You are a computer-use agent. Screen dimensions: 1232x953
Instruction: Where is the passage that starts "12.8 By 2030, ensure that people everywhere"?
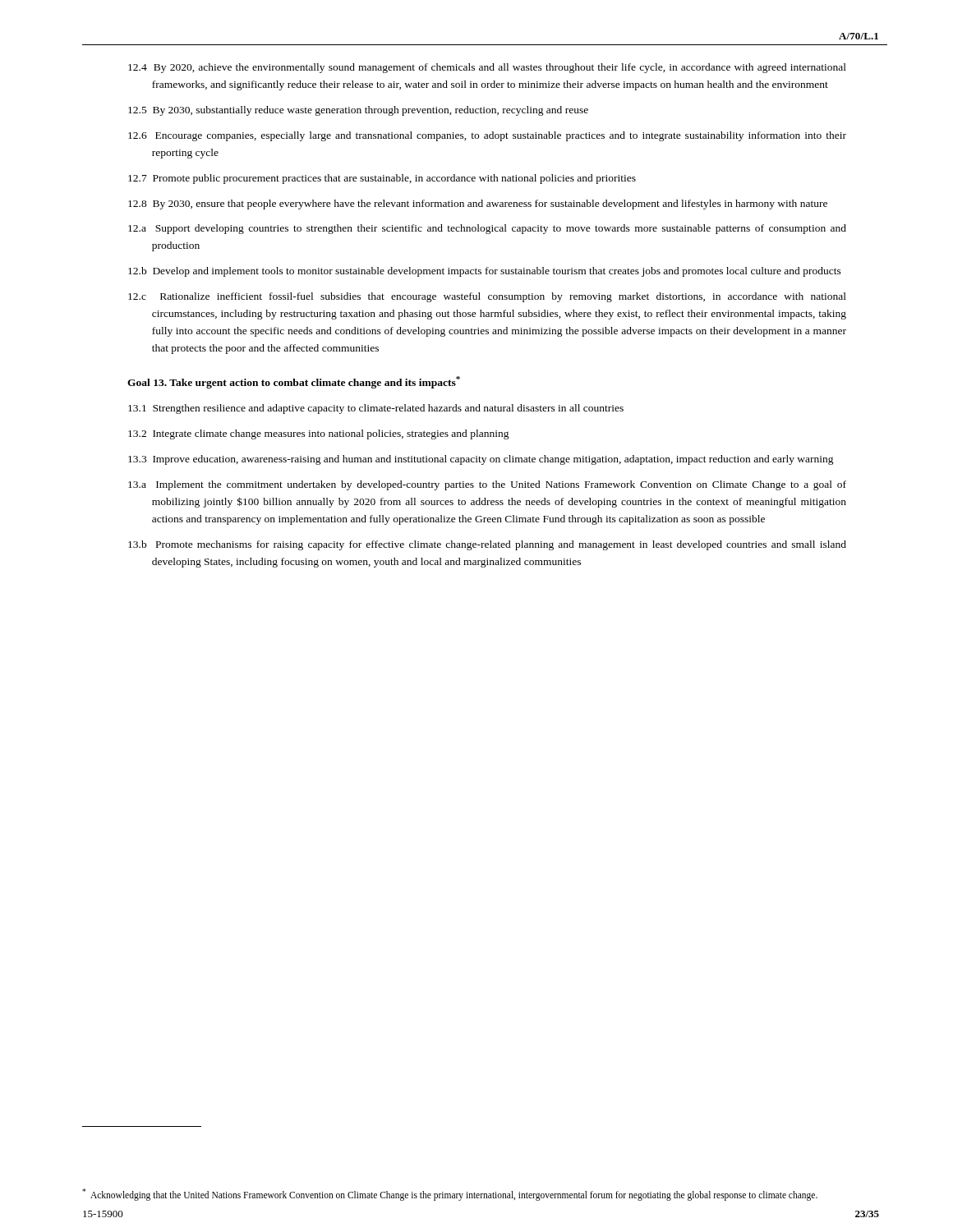(x=478, y=203)
